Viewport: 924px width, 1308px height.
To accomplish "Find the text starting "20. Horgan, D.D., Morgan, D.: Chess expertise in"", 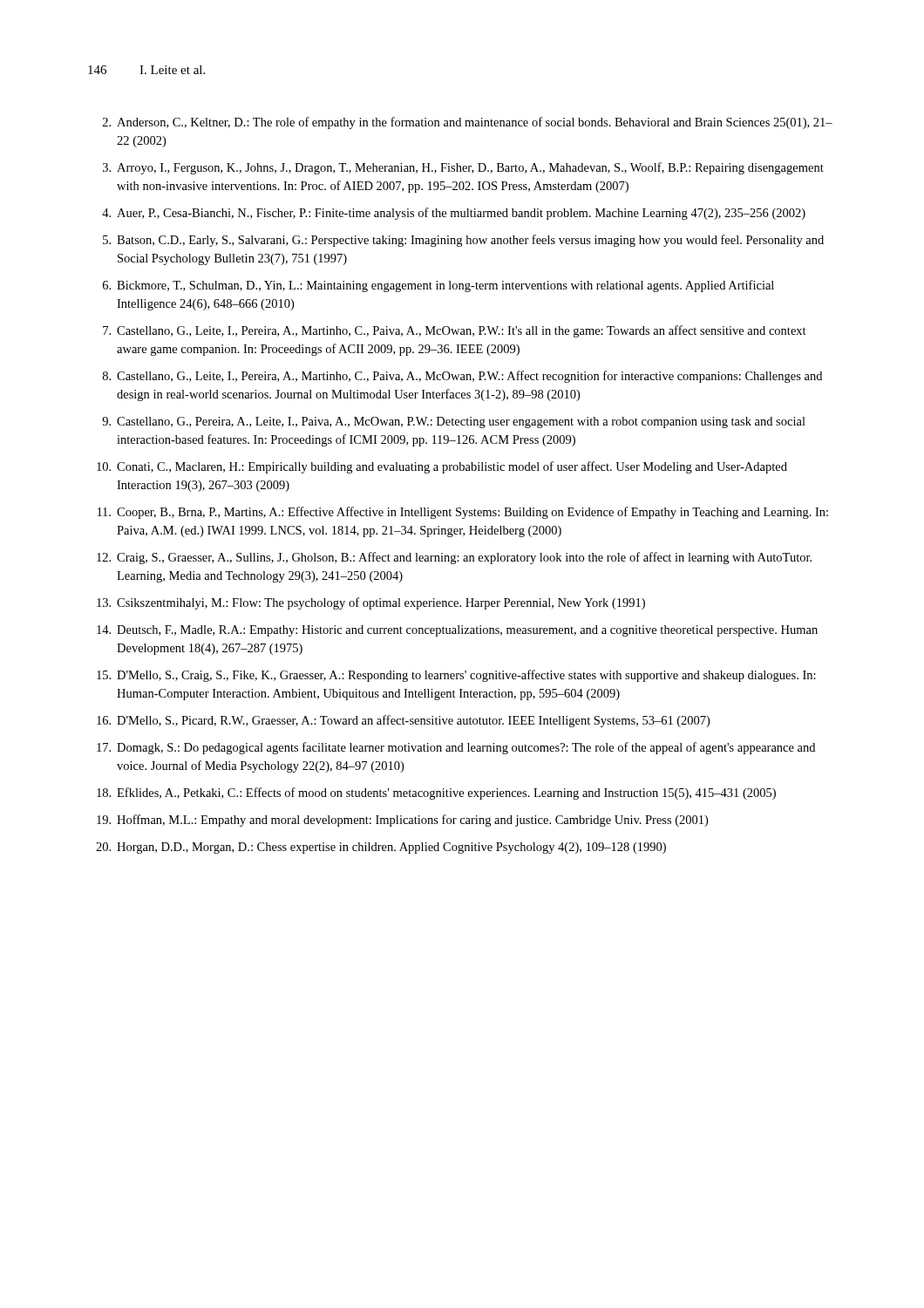I will point(462,848).
